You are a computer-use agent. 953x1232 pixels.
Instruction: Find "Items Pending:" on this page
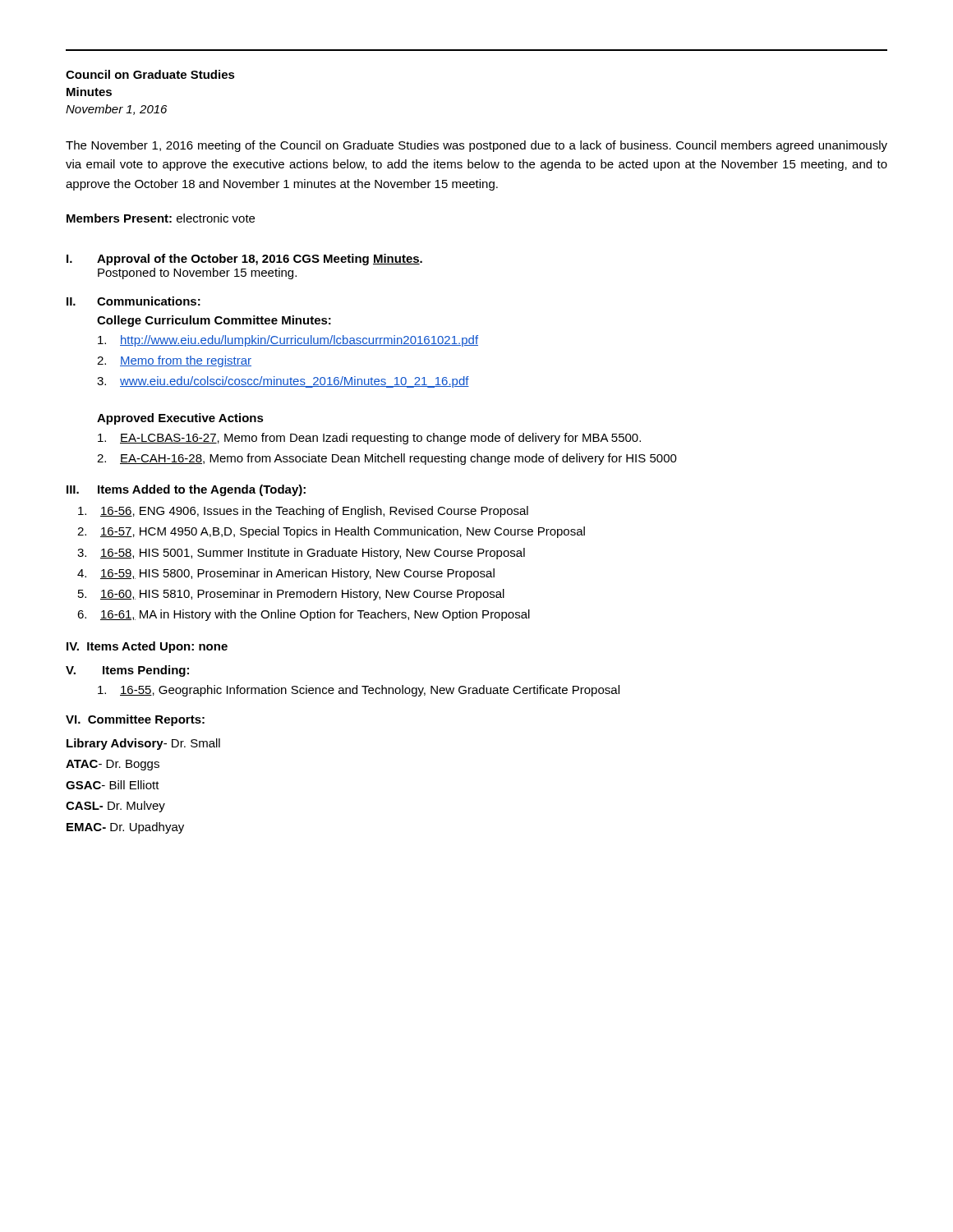point(146,669)
